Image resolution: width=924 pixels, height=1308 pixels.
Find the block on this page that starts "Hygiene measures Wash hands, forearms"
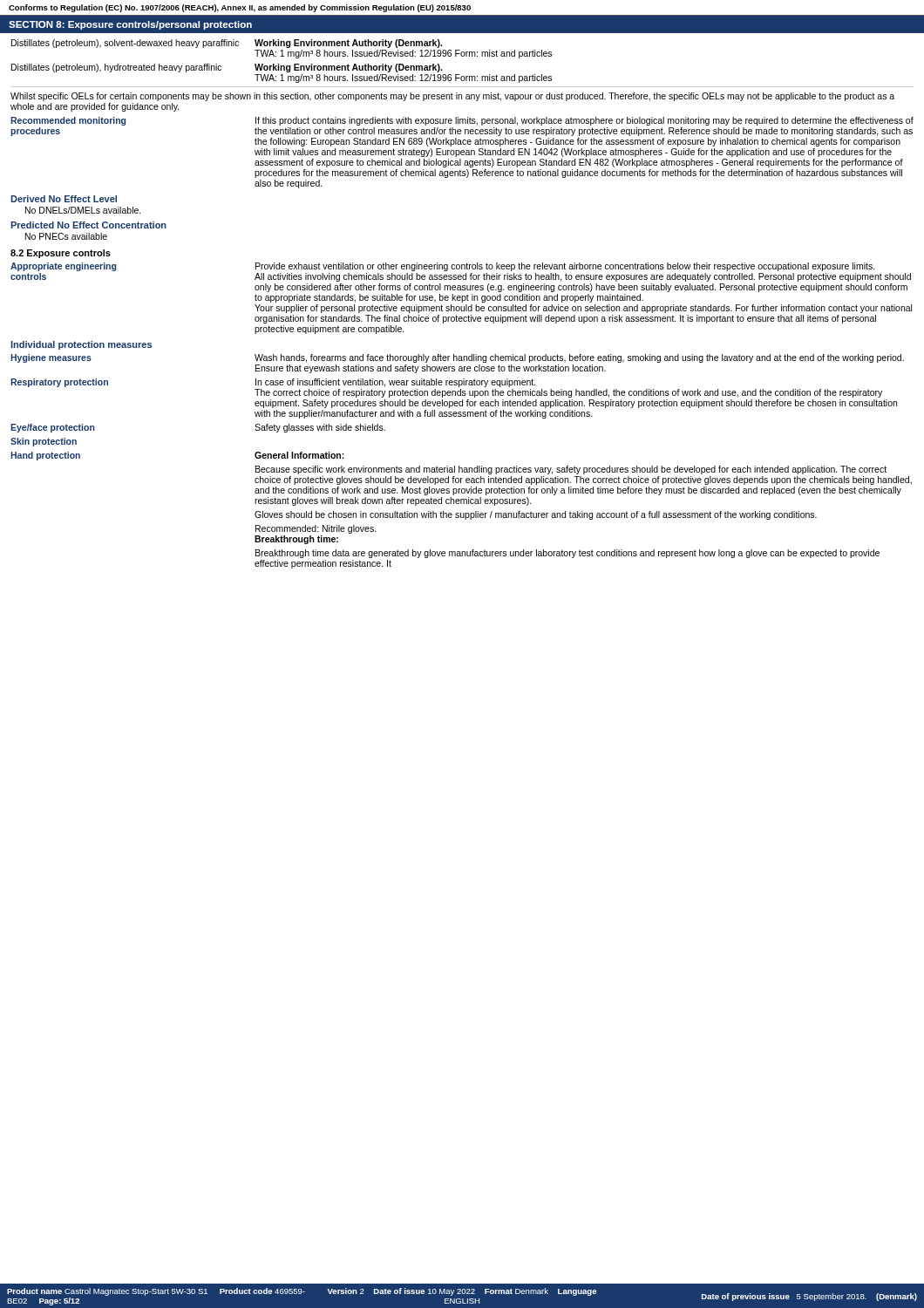(x=462, y=363)
